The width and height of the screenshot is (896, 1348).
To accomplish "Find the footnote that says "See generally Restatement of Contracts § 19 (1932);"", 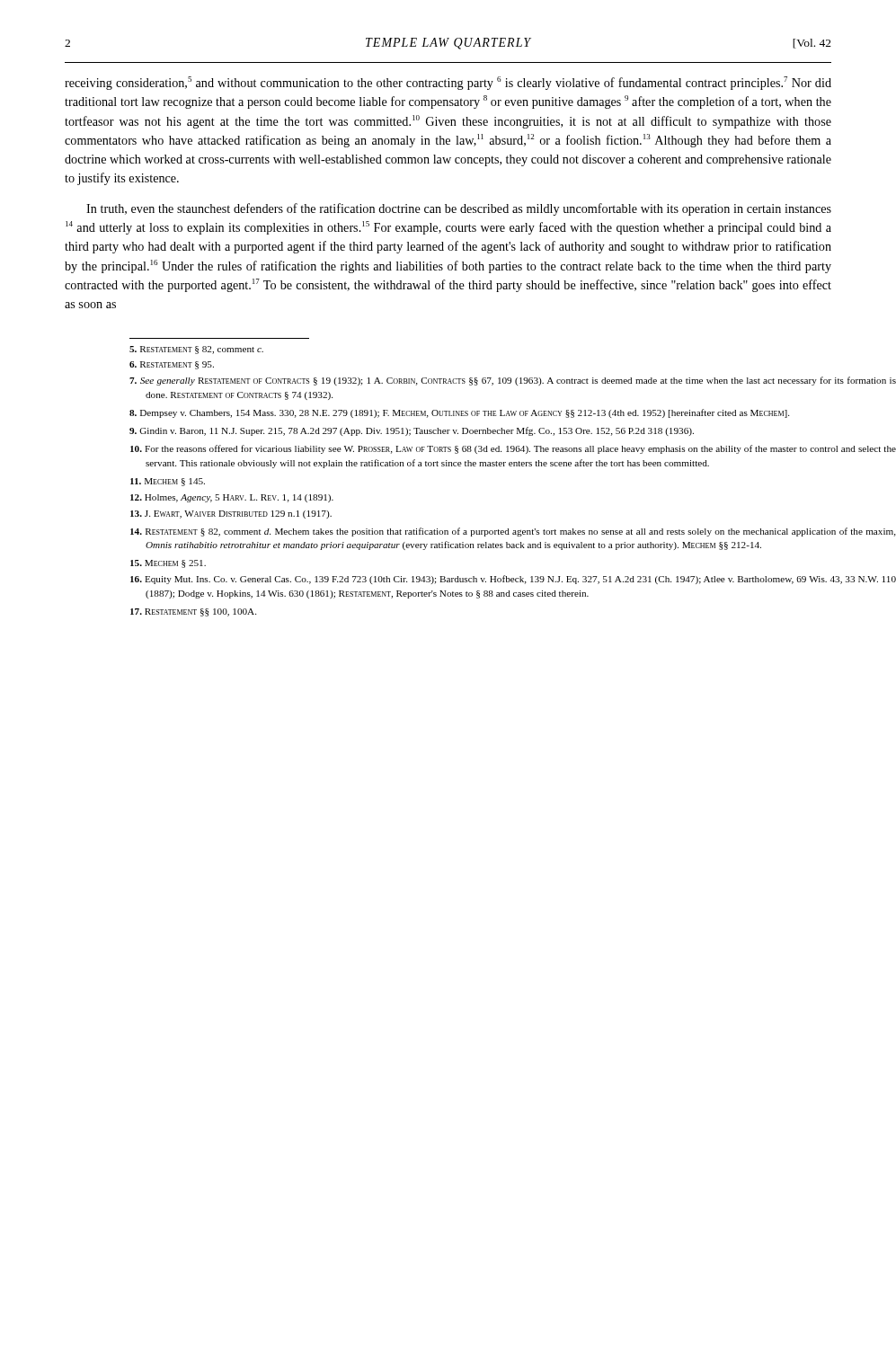I will click(x=513, y=388).
